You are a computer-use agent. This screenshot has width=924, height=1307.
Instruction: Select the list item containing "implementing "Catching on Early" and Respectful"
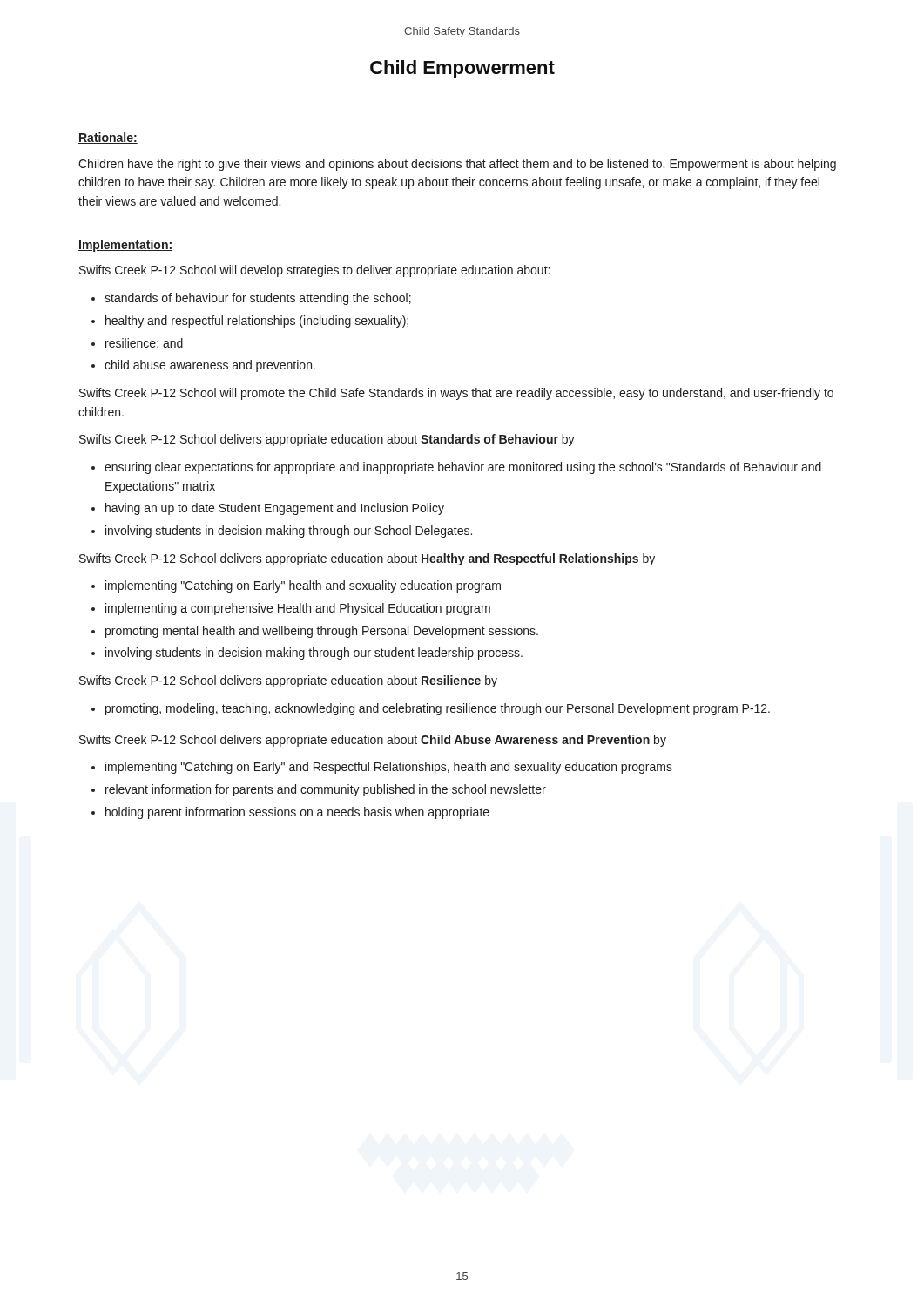pyautogui.click(x=388, y=767)
